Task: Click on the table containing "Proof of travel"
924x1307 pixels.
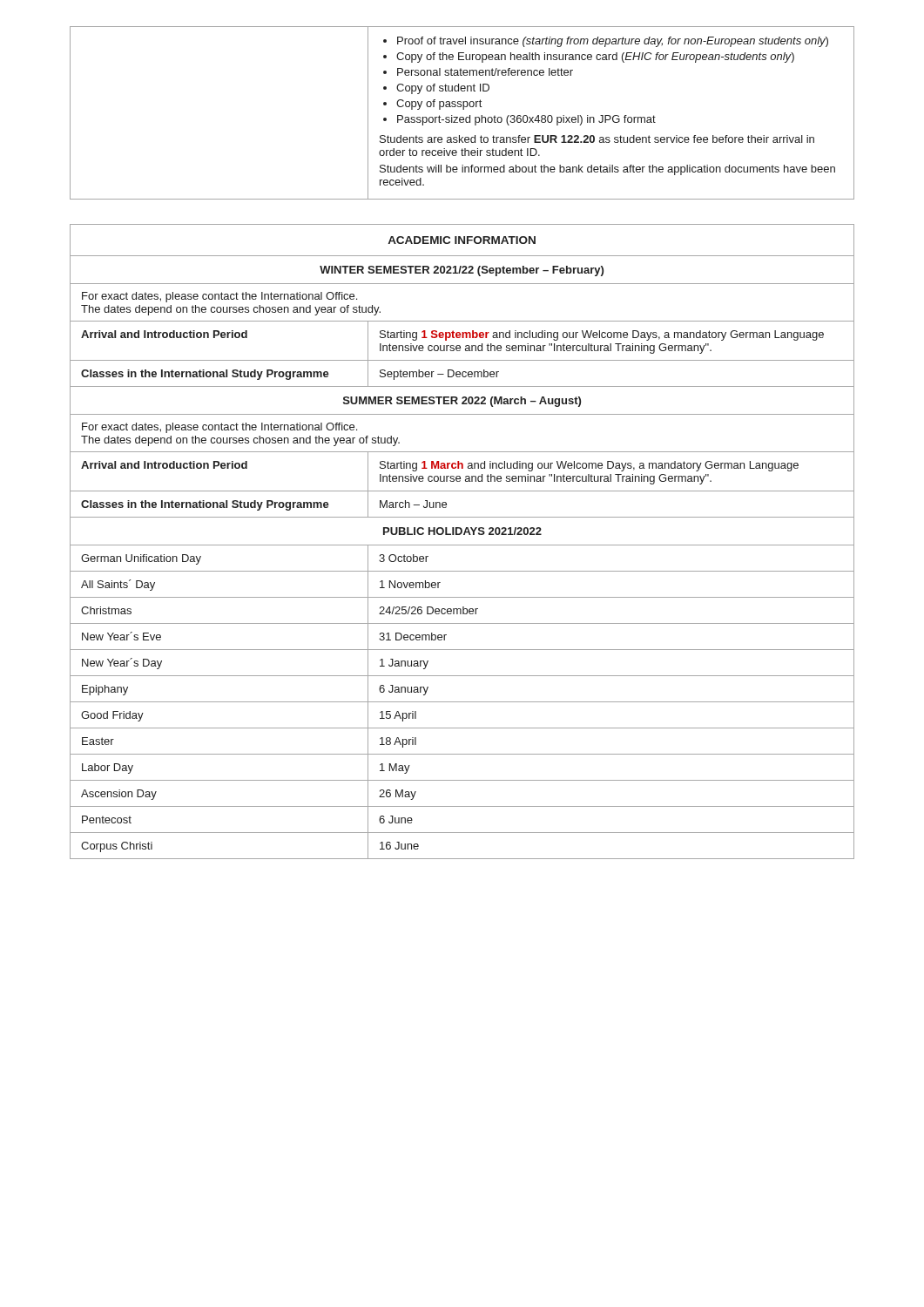Action: [462, 113]
